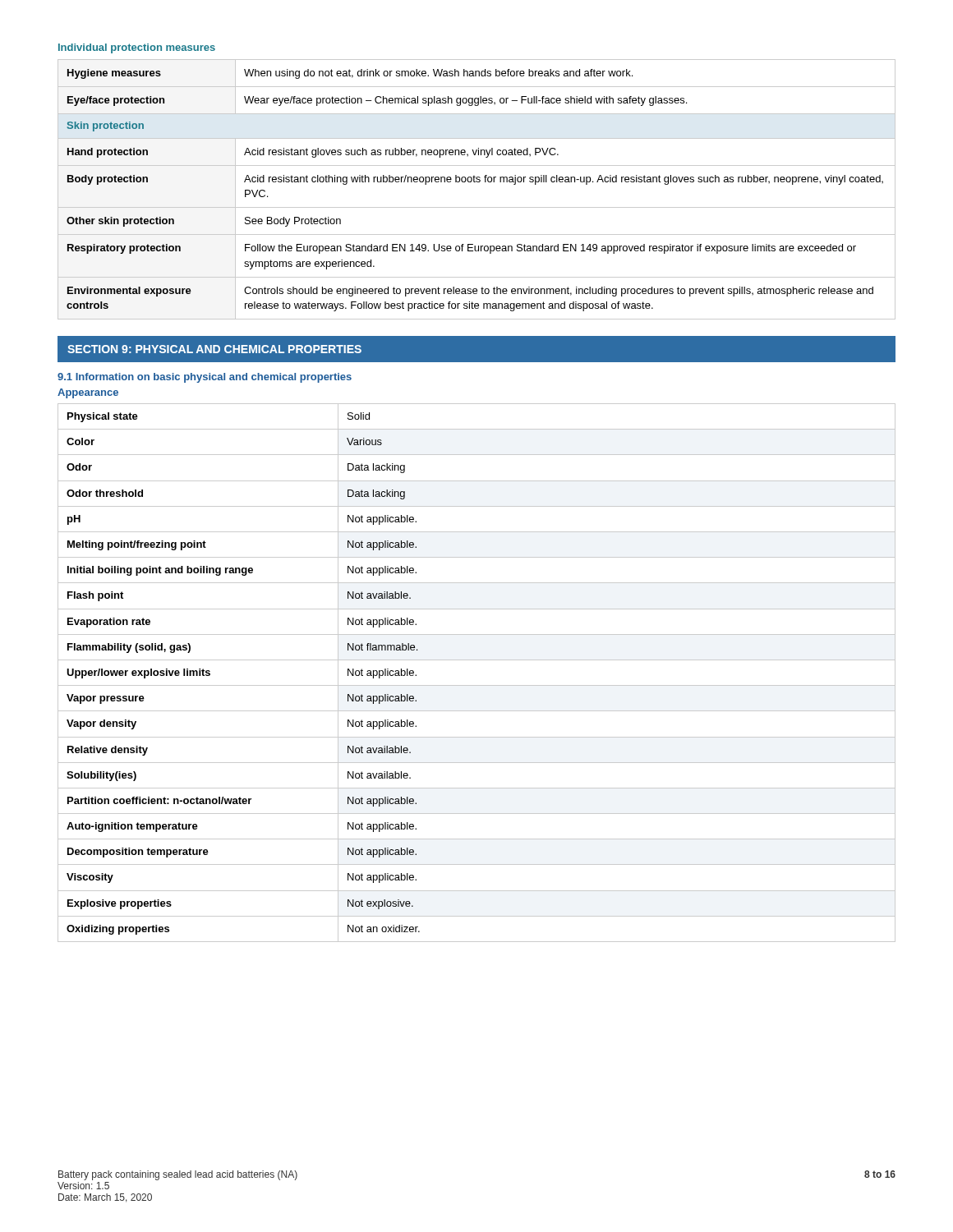Find the table that mentions "See Body Protection"
953x1232 pixels.
[x=476, y=189]
